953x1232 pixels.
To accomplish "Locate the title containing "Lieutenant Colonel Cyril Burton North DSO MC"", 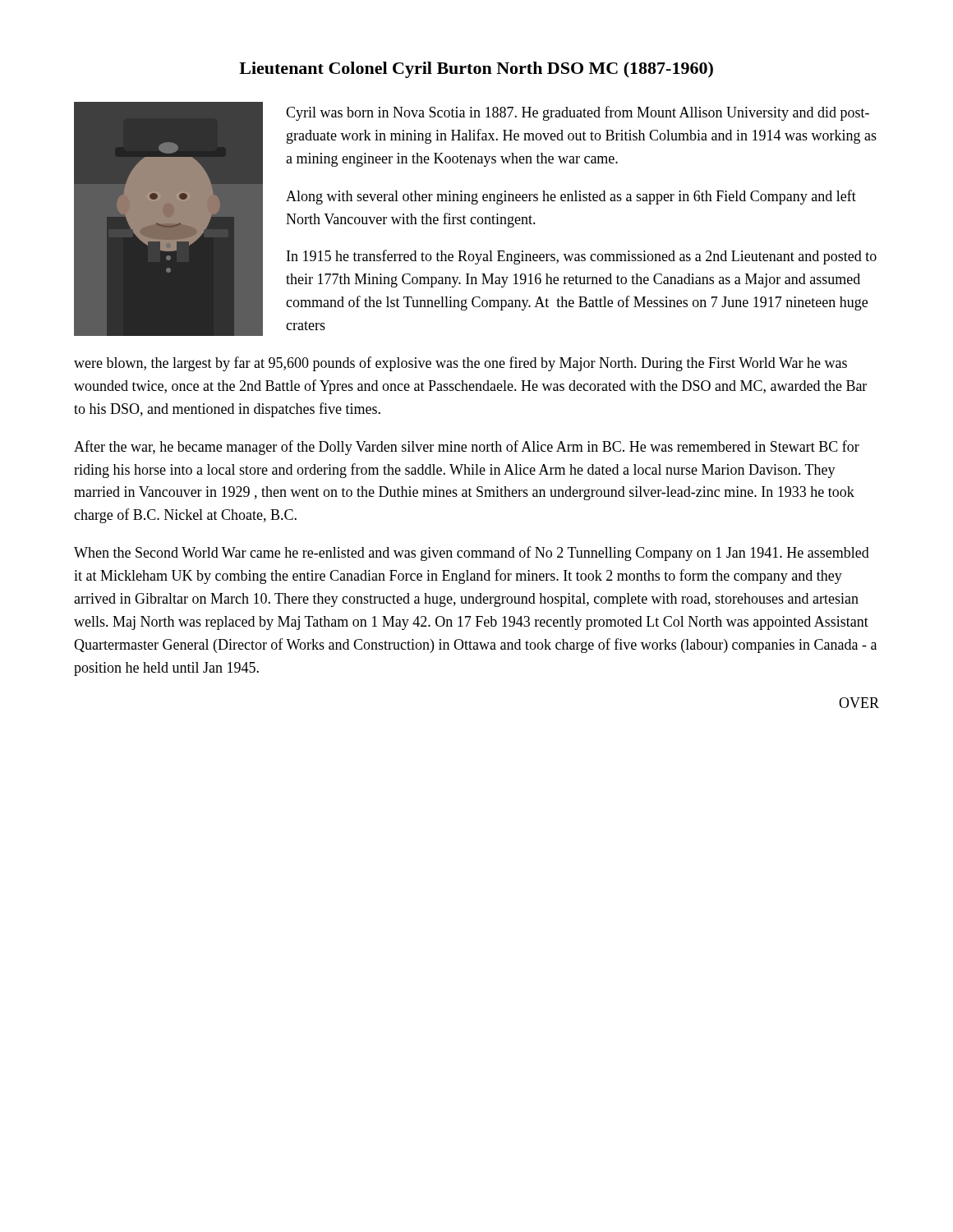I will pos(476,68).
